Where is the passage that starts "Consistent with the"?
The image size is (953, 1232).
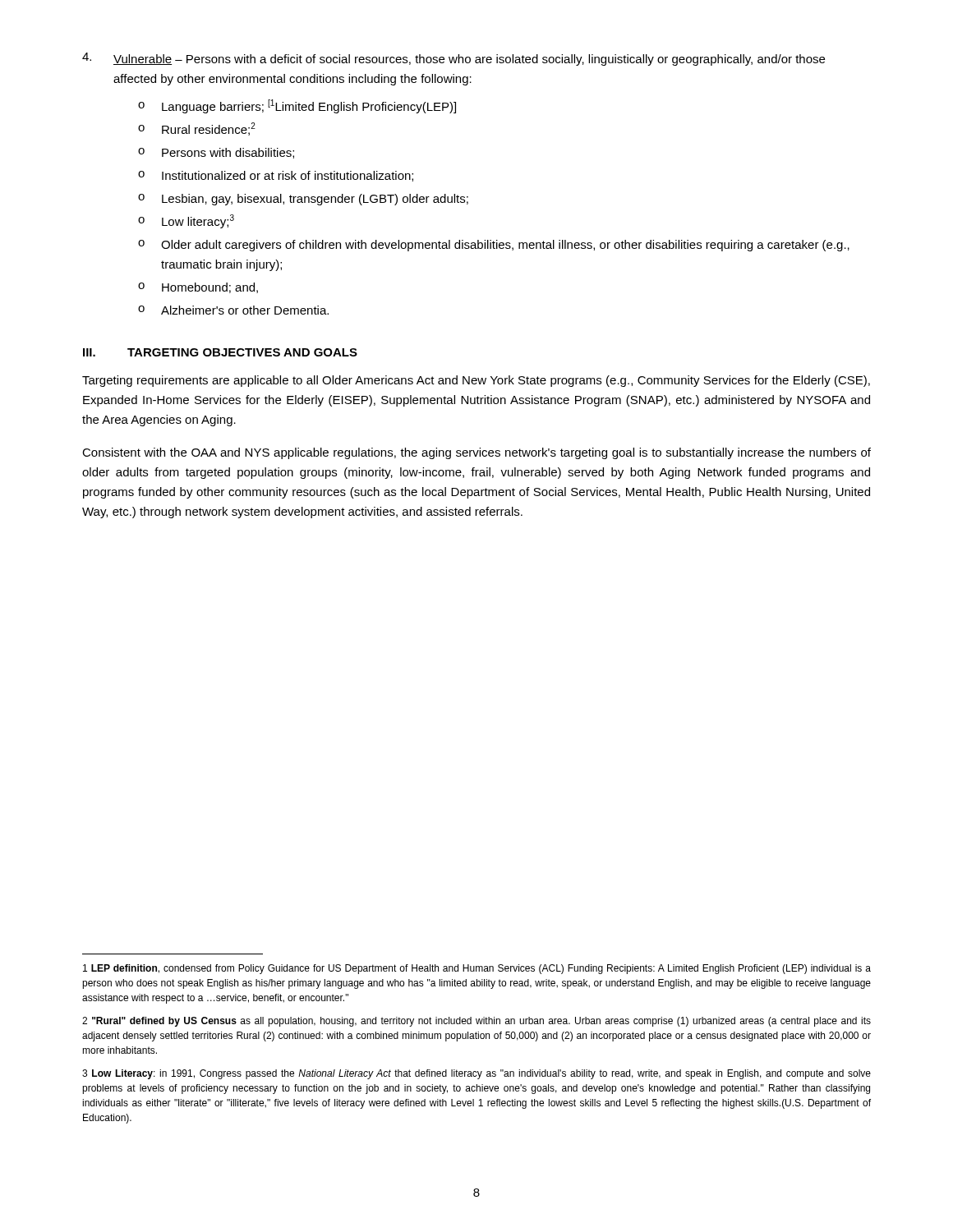pos(476,482)
